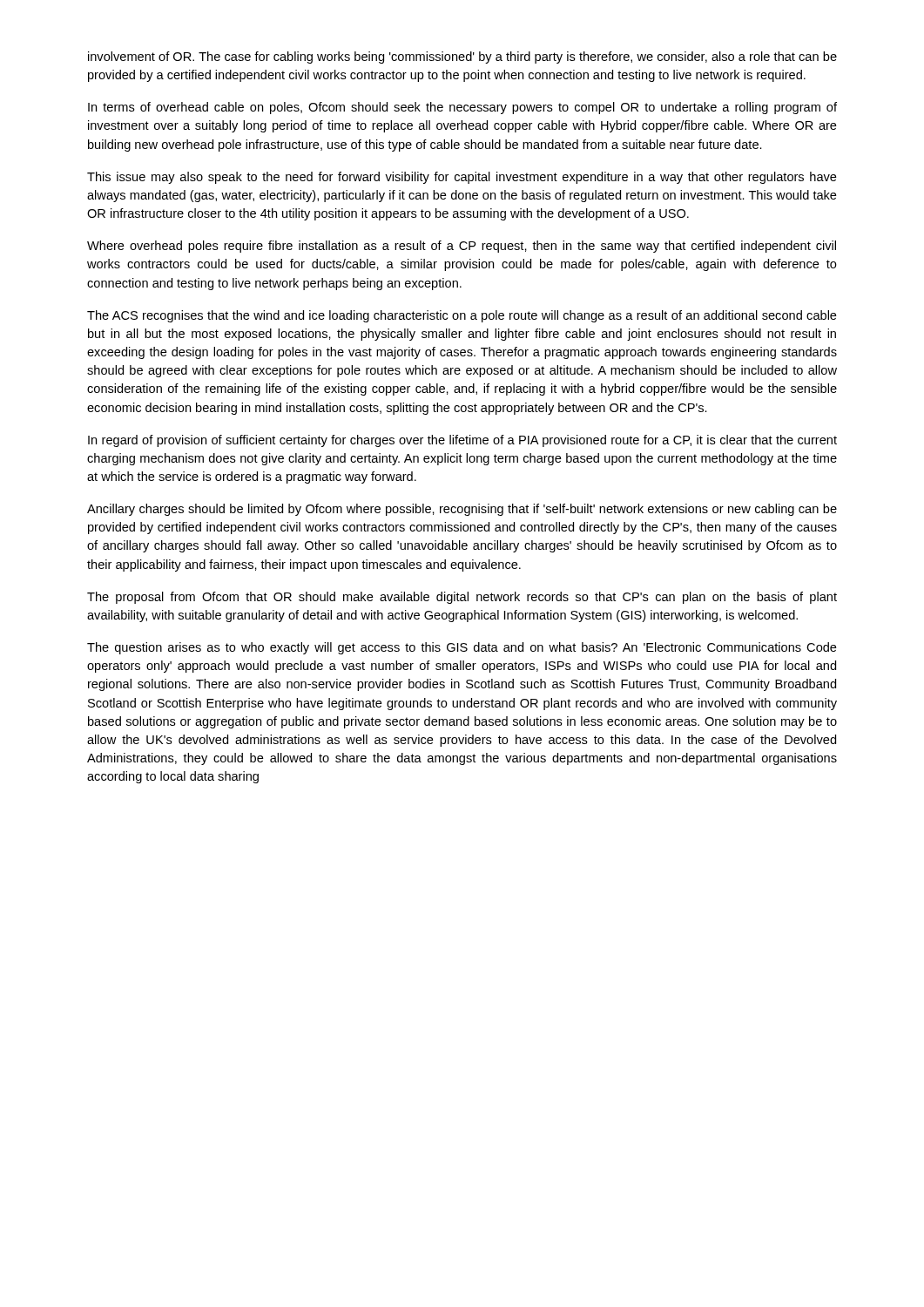924x1307 pixels.
Task: Click on the text block starting "In terms of"
Action: pyautogui.click(x=462, y=126)
